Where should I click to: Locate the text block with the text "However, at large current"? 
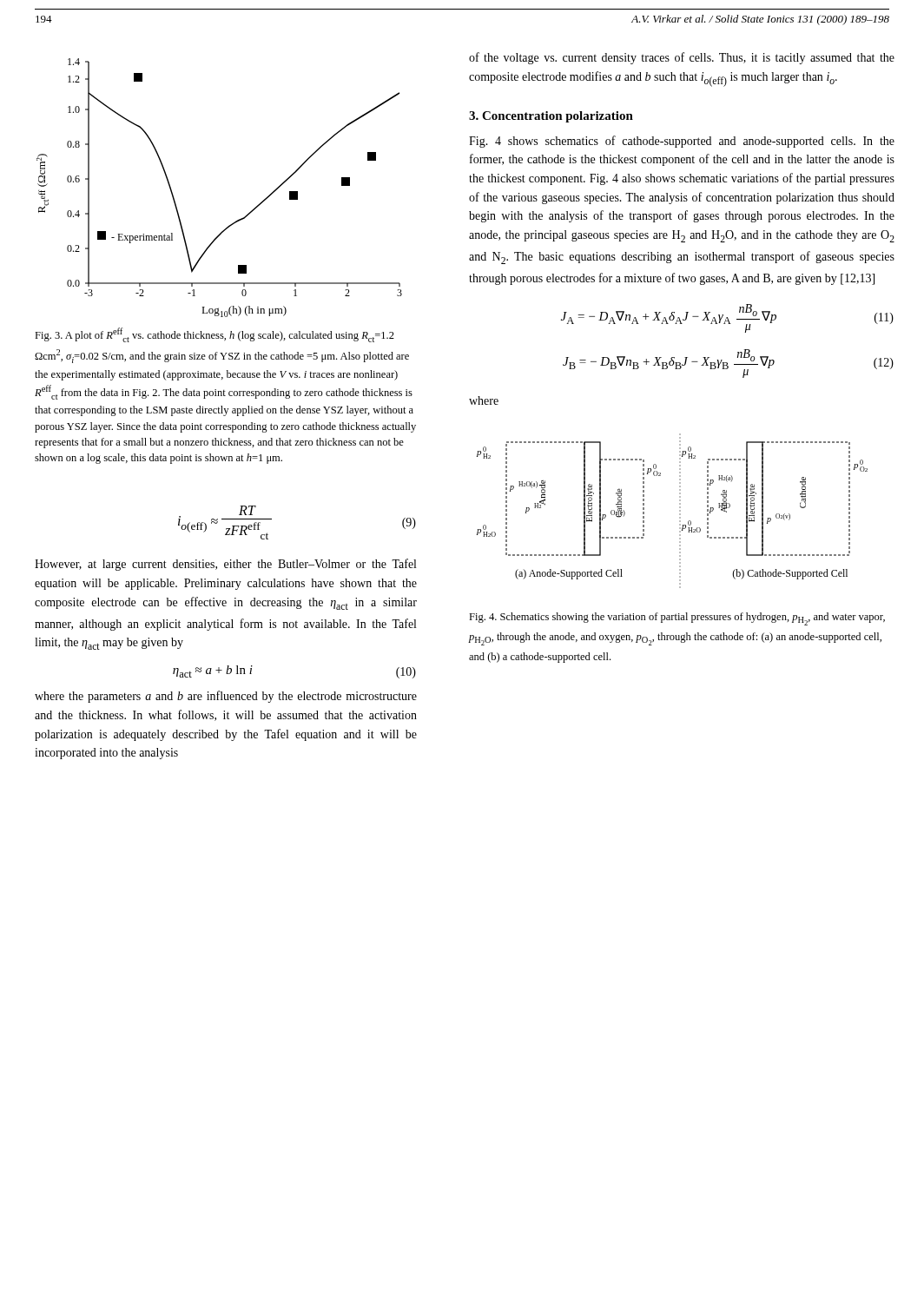tap(226, 605)
